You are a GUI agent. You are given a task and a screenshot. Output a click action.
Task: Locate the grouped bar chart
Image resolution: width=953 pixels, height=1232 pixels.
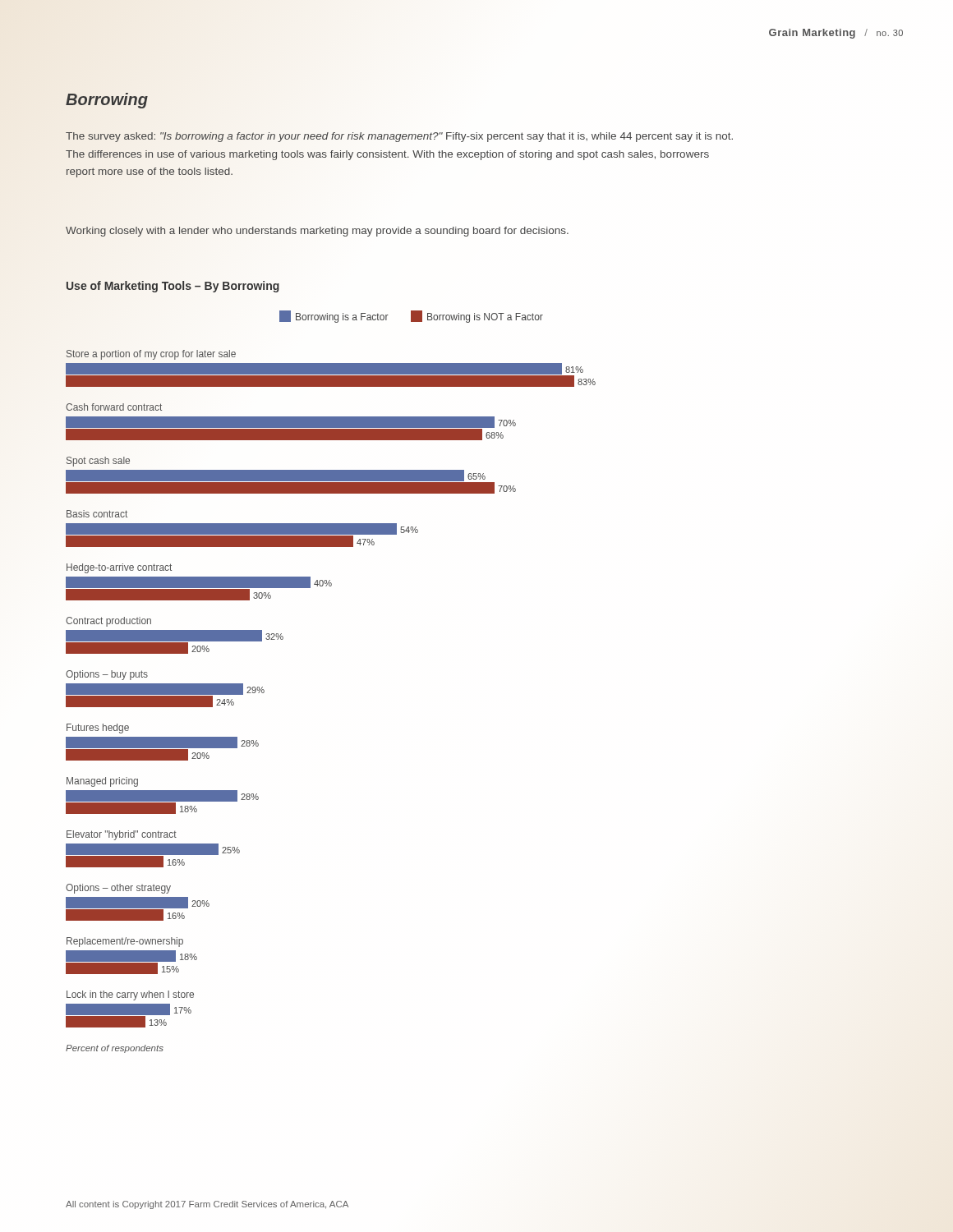coord(456,739)
